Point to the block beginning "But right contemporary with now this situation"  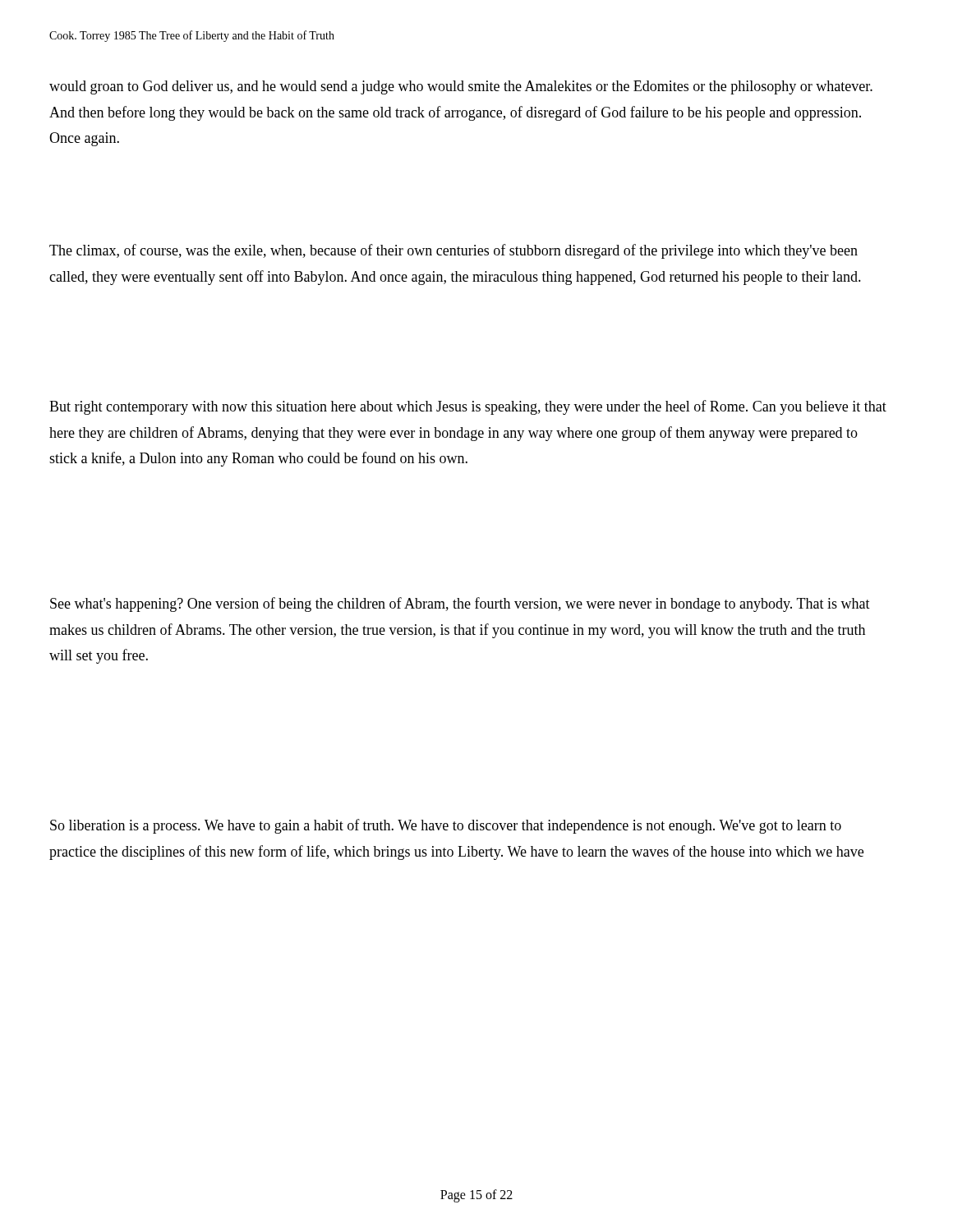click(468, 432)
